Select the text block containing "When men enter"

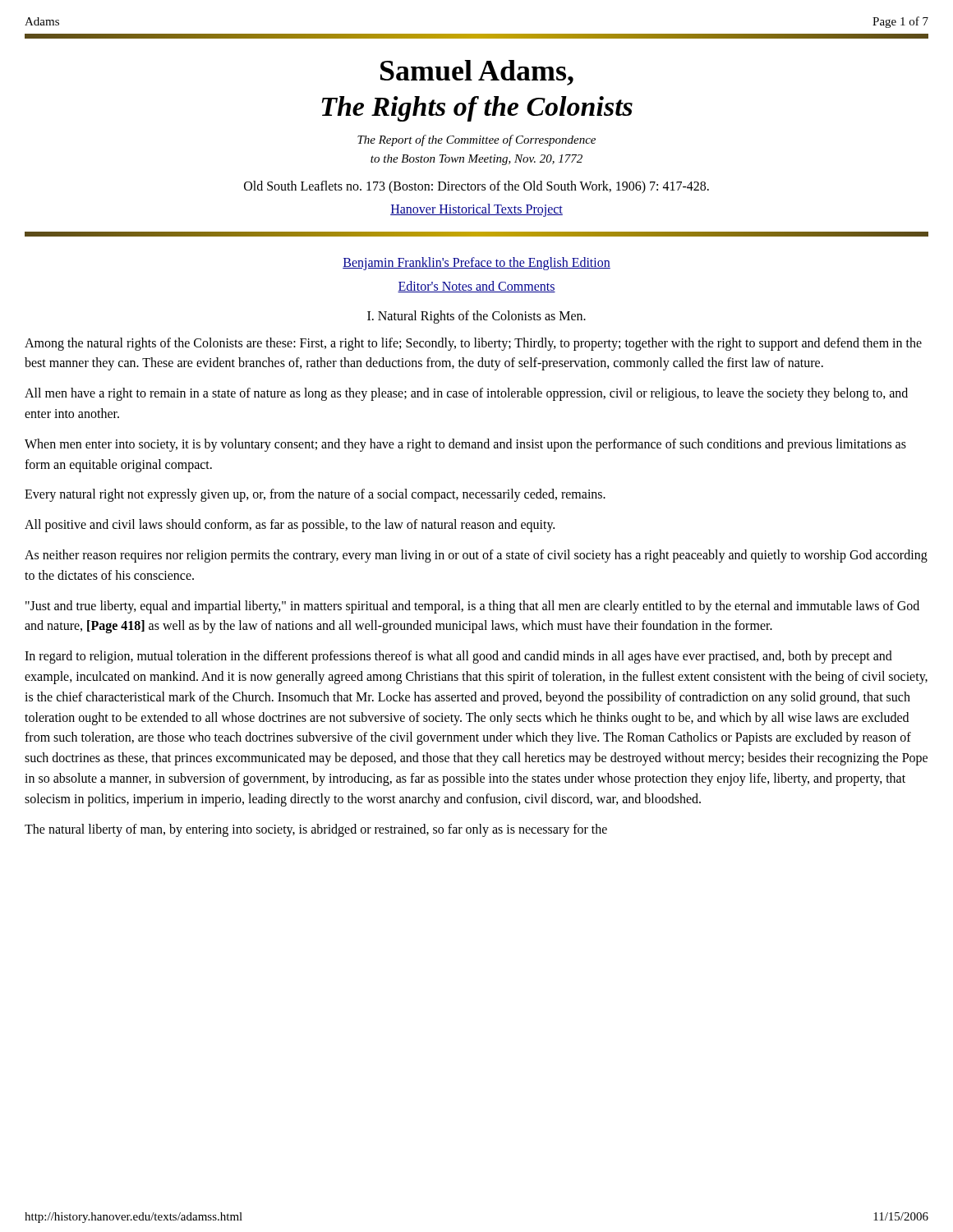(x=465, y=454)
